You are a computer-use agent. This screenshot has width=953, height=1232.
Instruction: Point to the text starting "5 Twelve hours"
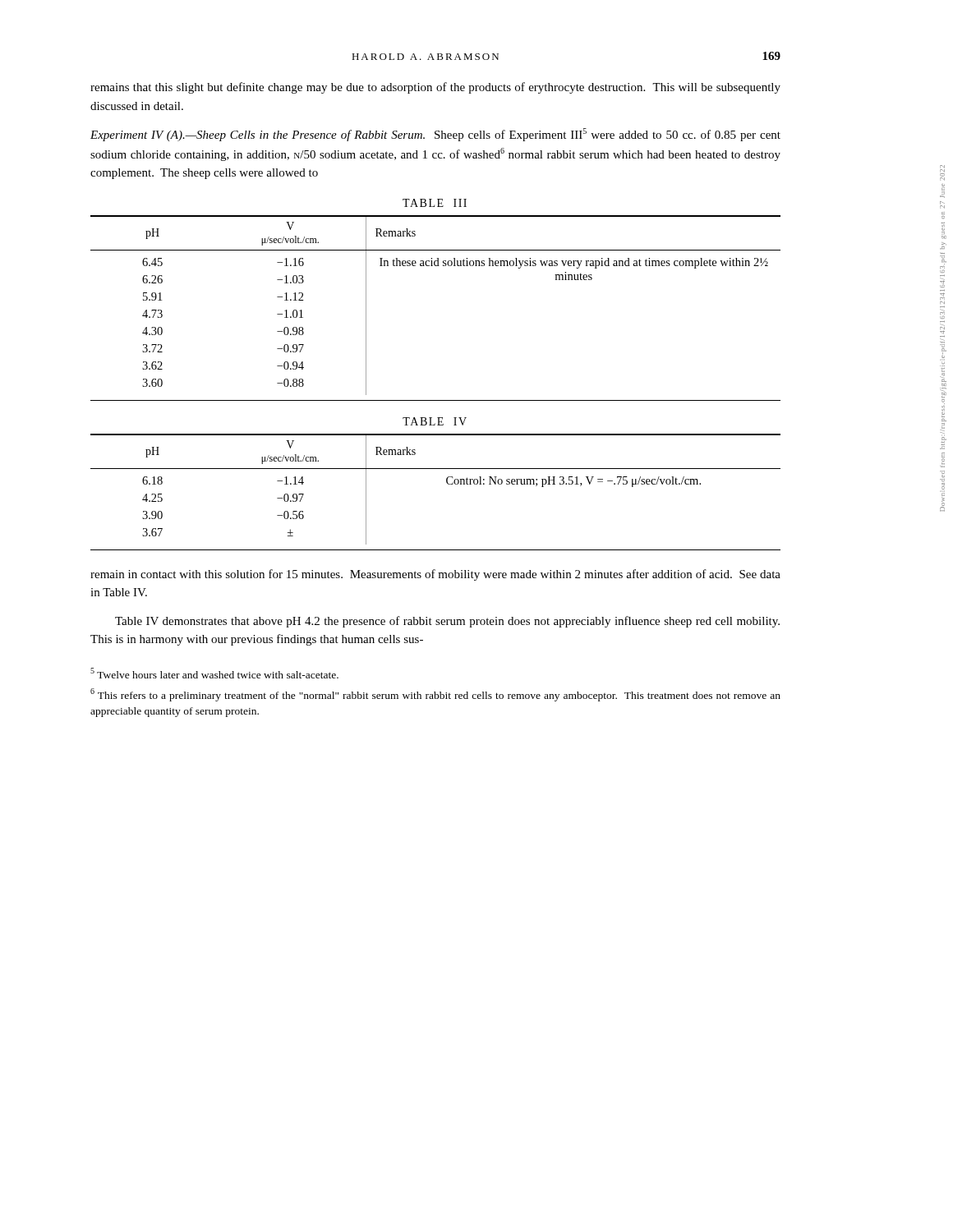(215, 673)
